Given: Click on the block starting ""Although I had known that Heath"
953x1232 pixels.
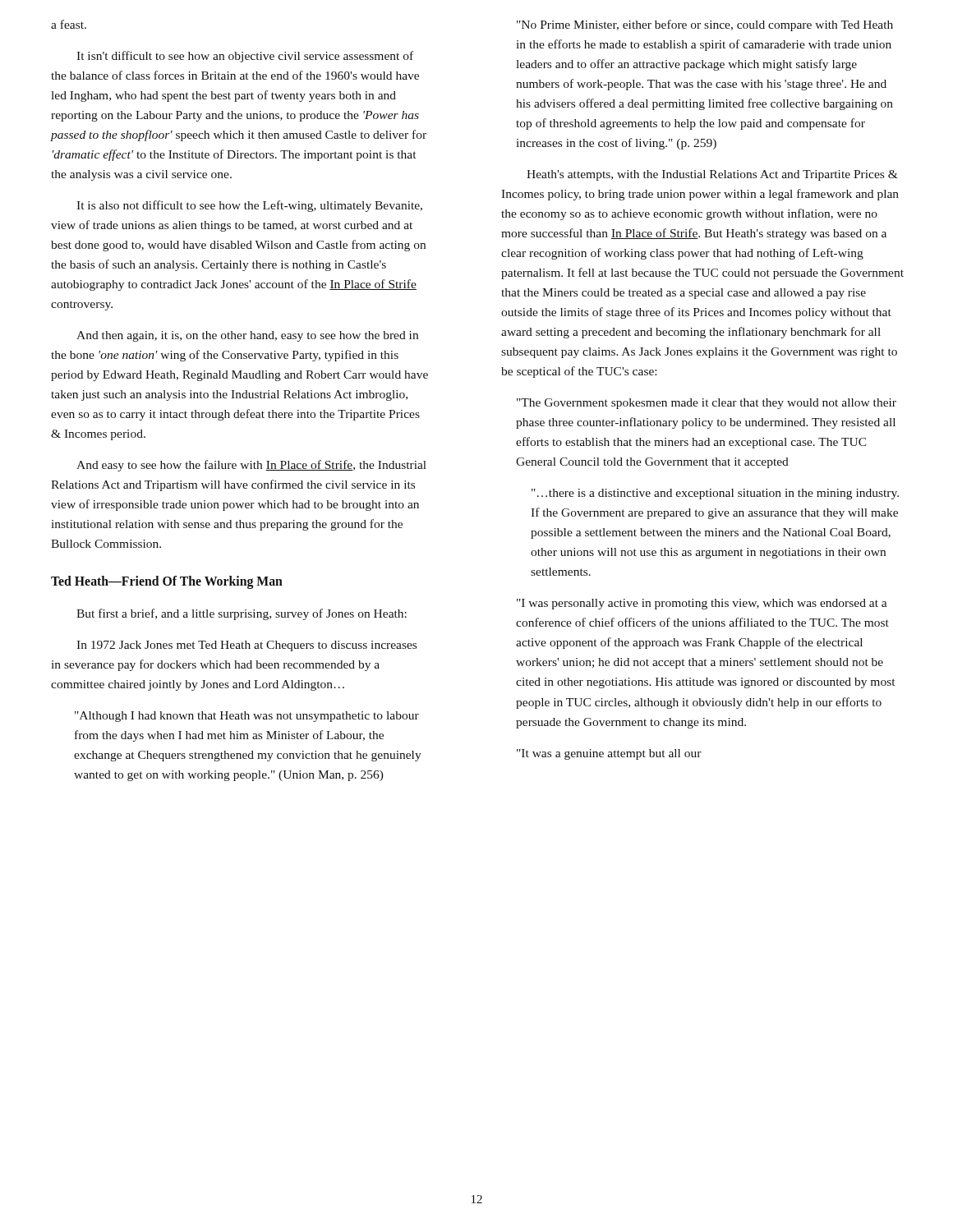Looking at the screenshot, I should [251, 745].
